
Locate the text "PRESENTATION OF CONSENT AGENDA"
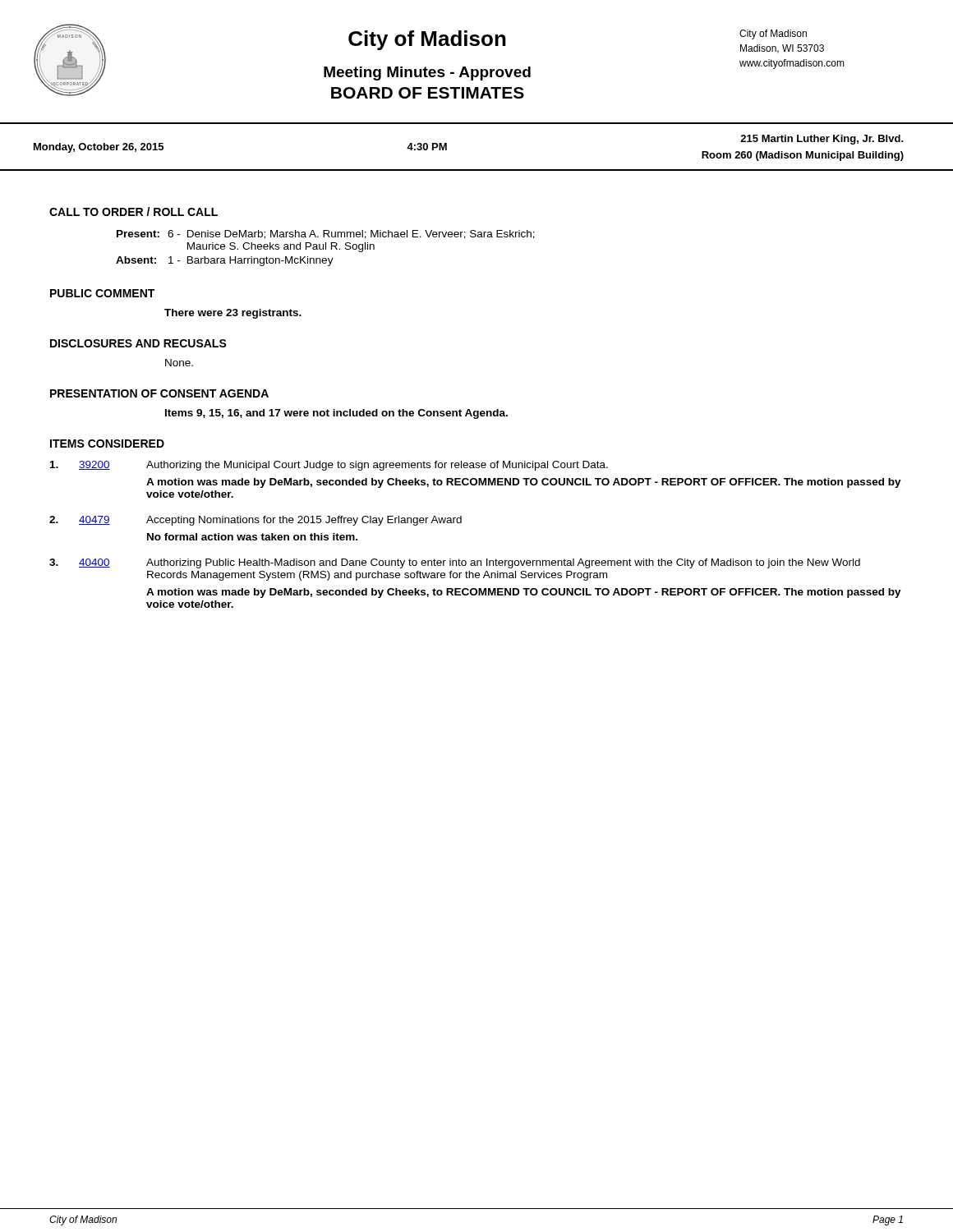tap(159, 393)
